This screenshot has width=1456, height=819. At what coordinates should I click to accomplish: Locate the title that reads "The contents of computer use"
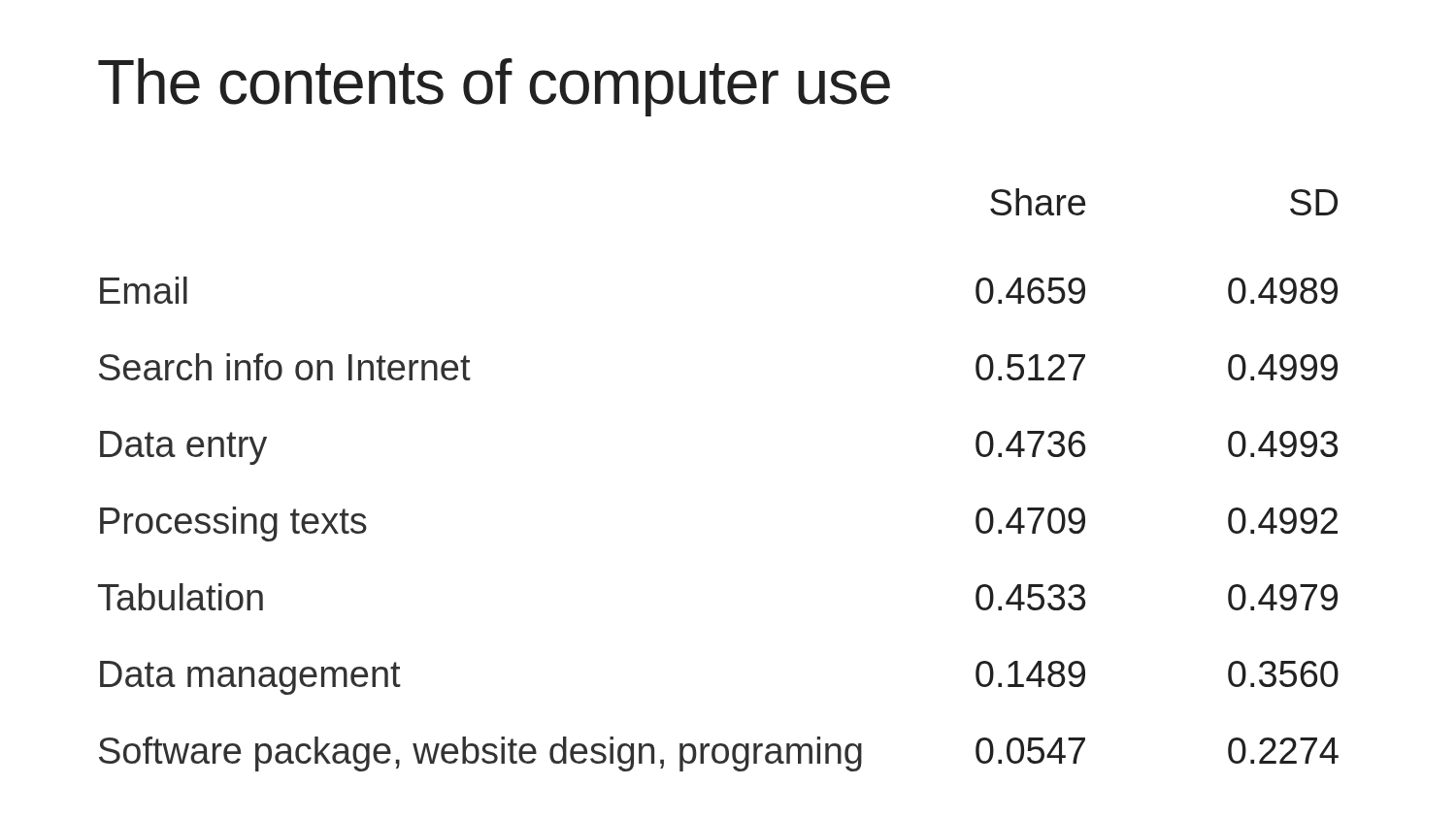[494, 83]
